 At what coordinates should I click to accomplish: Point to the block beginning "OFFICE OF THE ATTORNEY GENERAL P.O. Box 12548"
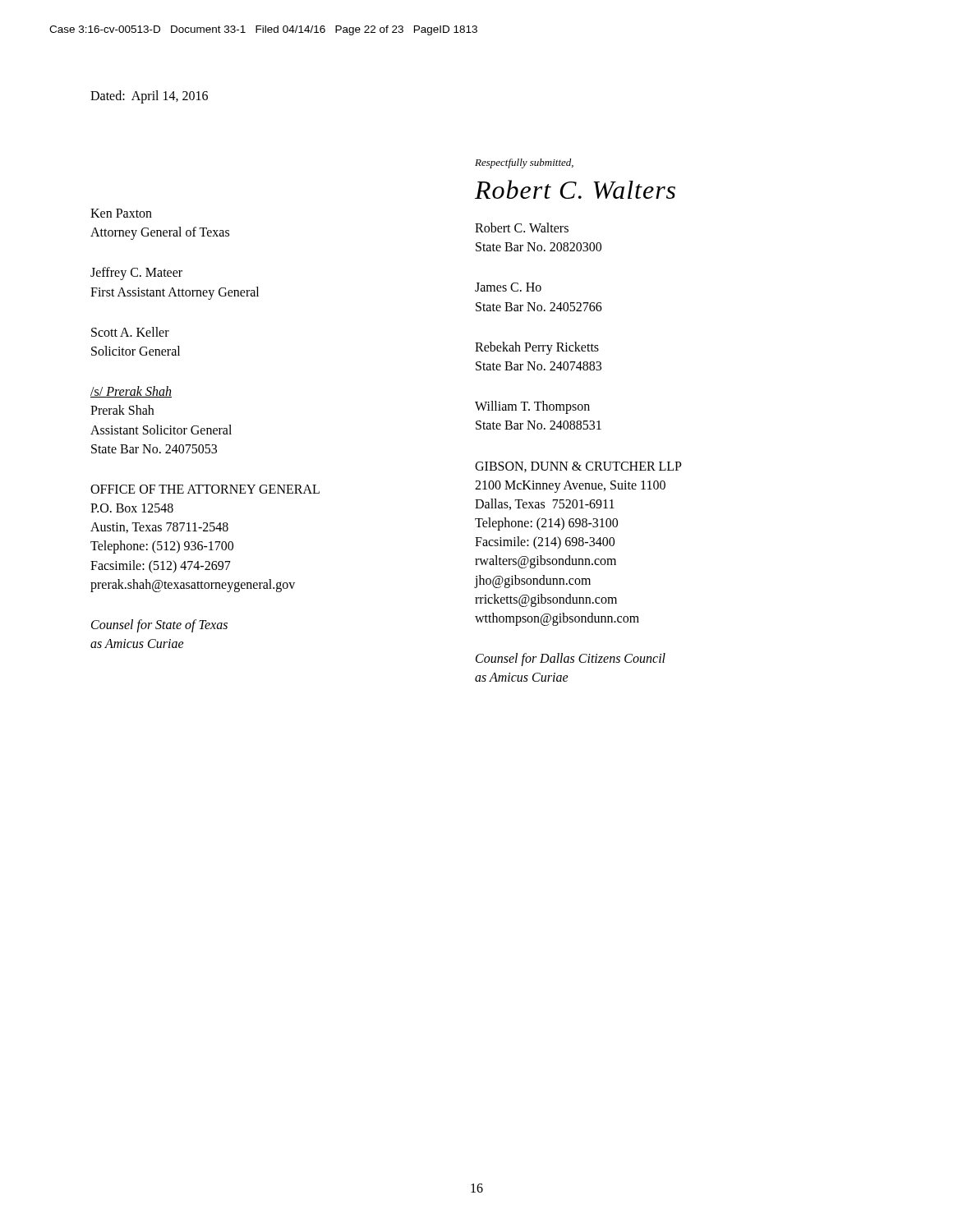[x=205, y=489]
